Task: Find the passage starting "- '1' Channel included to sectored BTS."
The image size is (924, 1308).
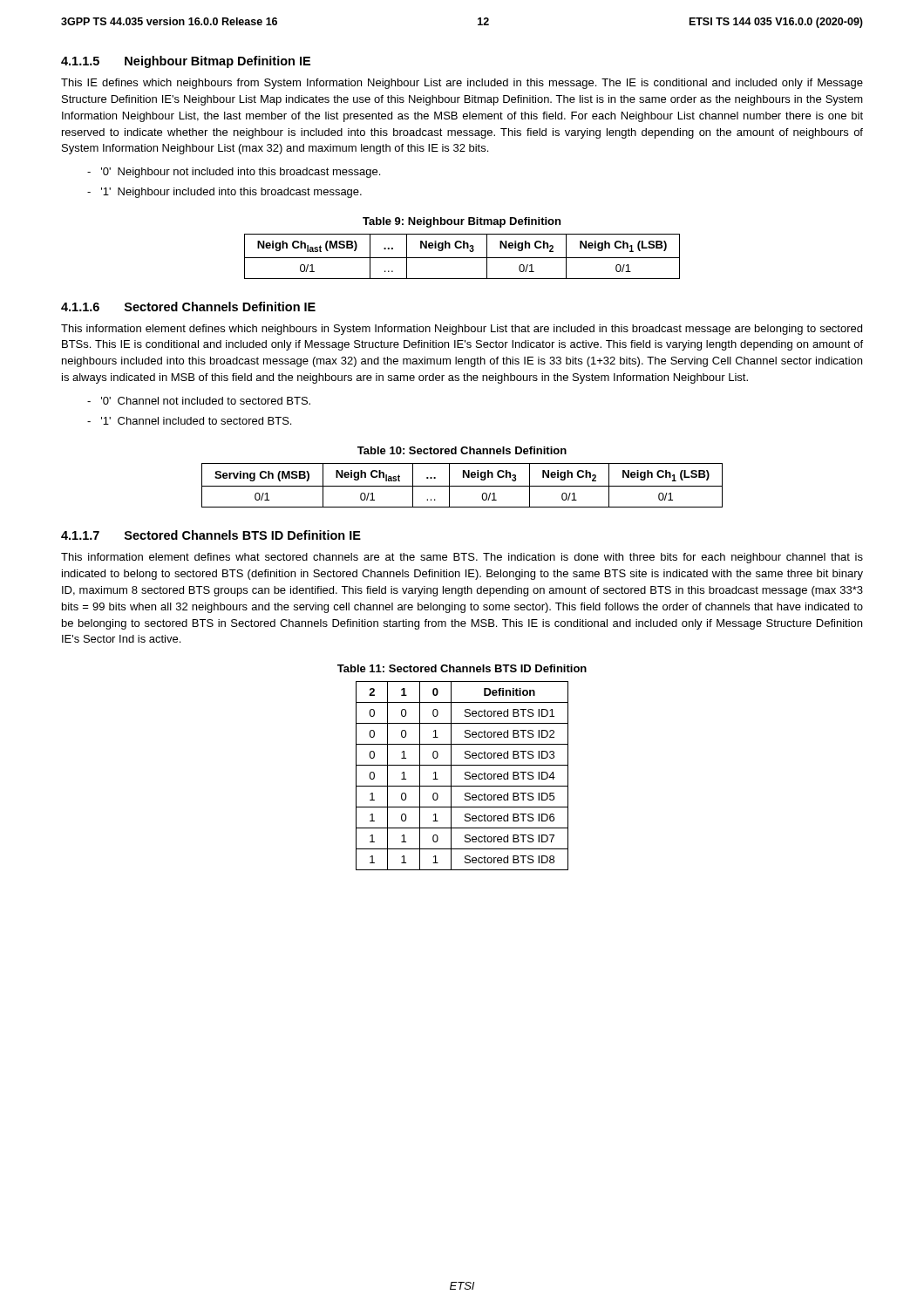Action: (190, 421)
